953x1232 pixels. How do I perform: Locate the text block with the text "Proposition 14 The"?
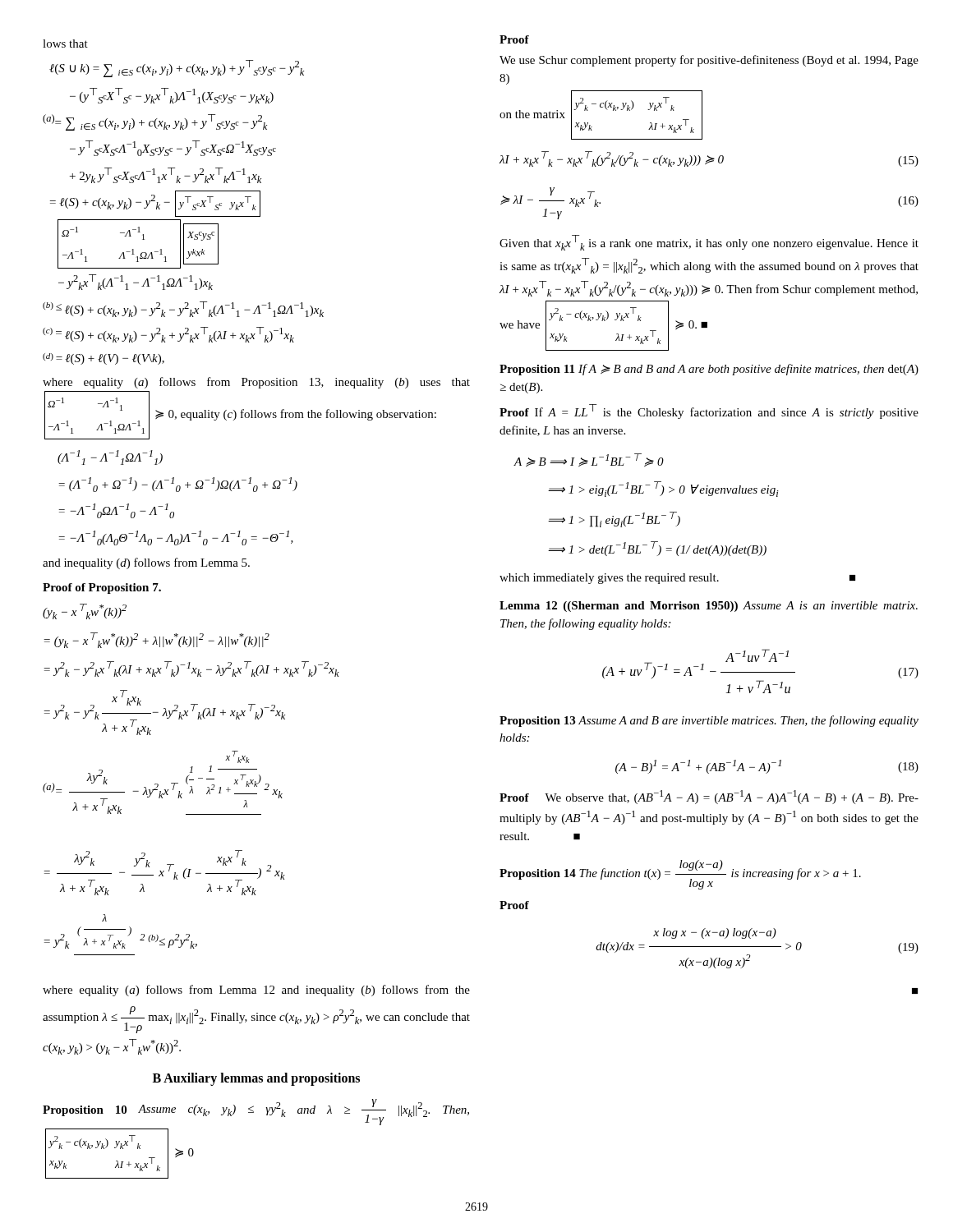pyautogui.click(x=709, y=874)
